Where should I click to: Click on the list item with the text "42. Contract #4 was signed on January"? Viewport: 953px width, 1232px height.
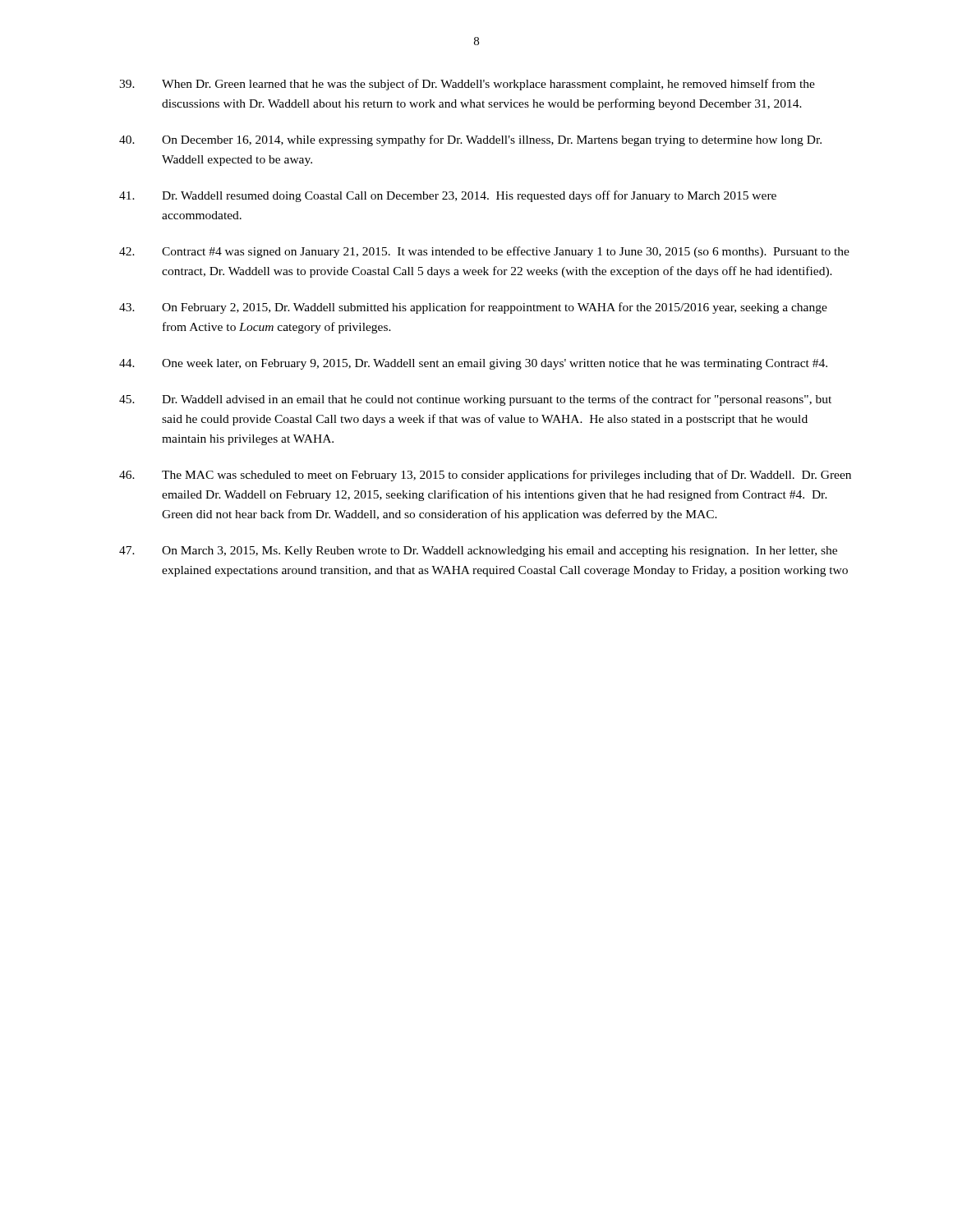487,261
